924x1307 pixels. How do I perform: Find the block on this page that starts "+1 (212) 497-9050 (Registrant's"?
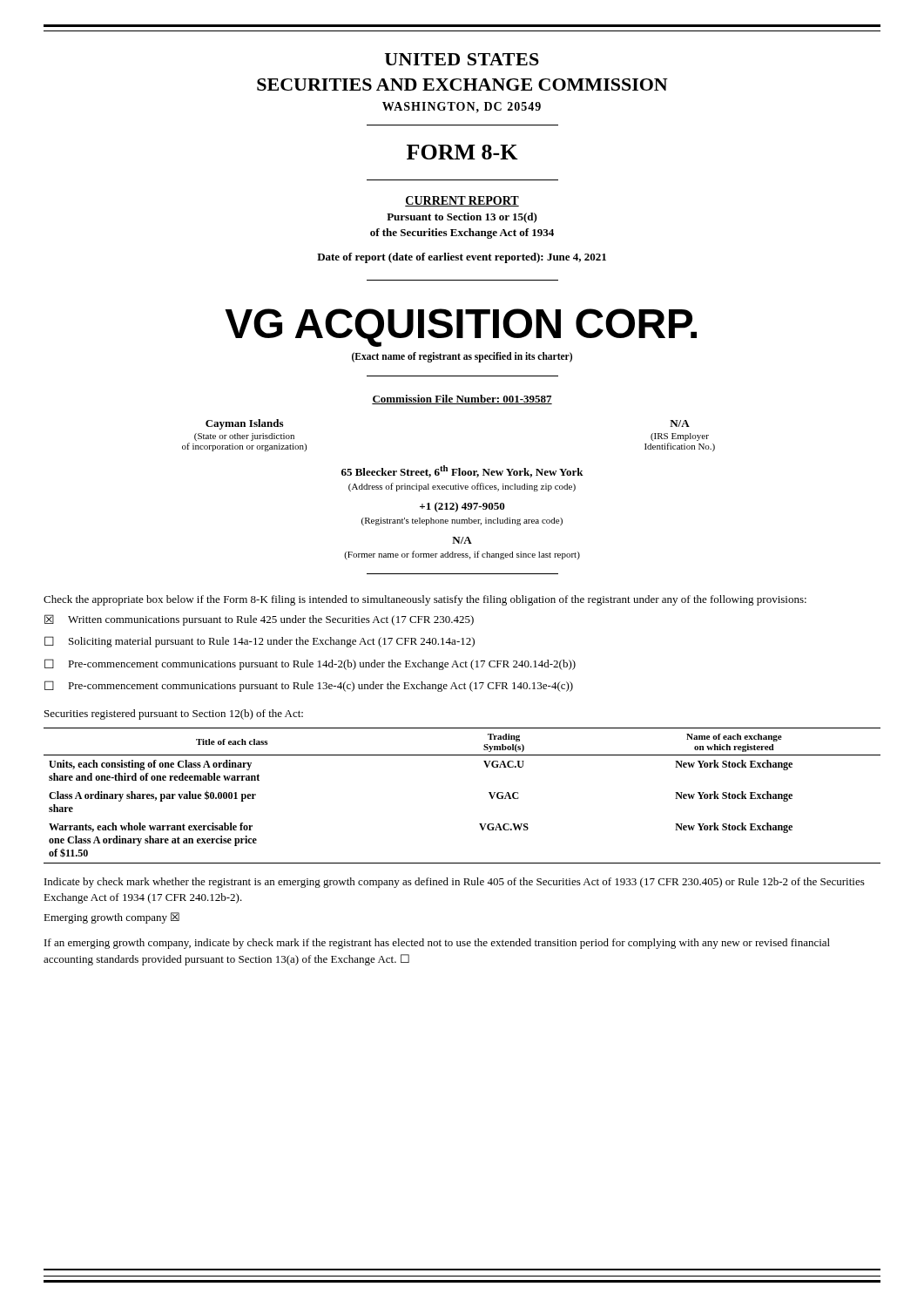[462, 512]
